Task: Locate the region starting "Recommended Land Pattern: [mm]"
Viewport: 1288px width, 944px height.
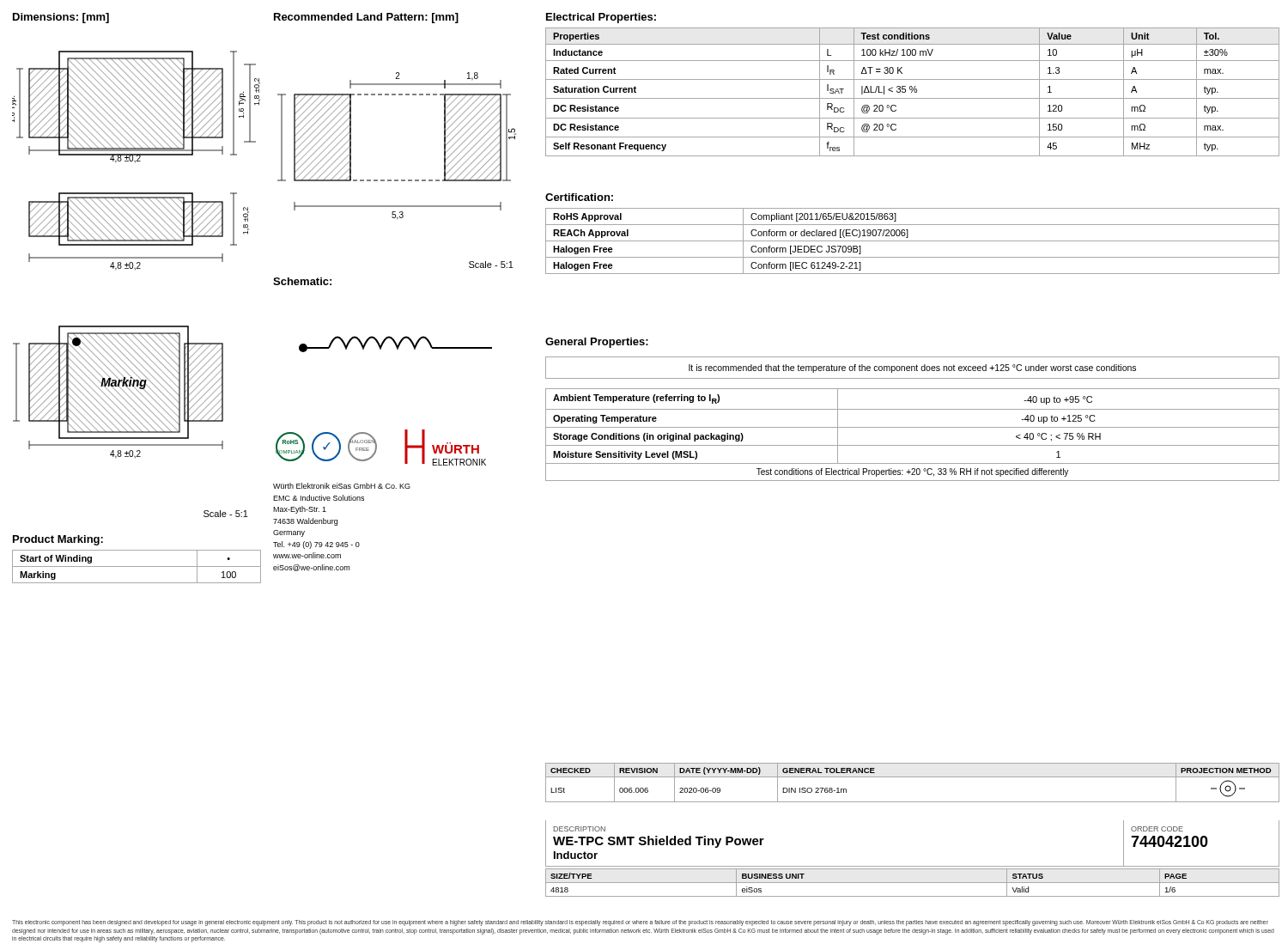Action: click(366, 17)
